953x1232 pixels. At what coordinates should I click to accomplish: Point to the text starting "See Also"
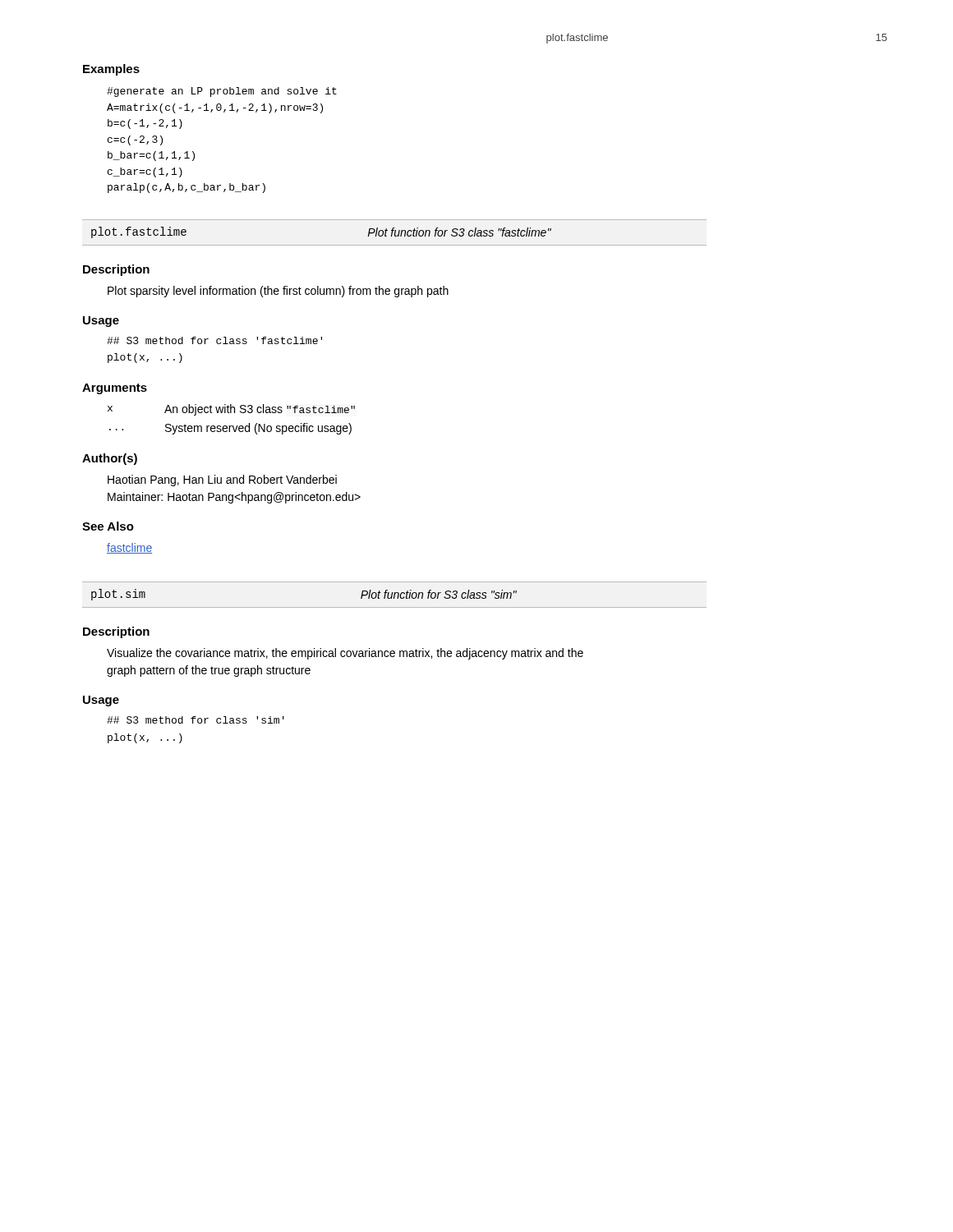(108, 526)
